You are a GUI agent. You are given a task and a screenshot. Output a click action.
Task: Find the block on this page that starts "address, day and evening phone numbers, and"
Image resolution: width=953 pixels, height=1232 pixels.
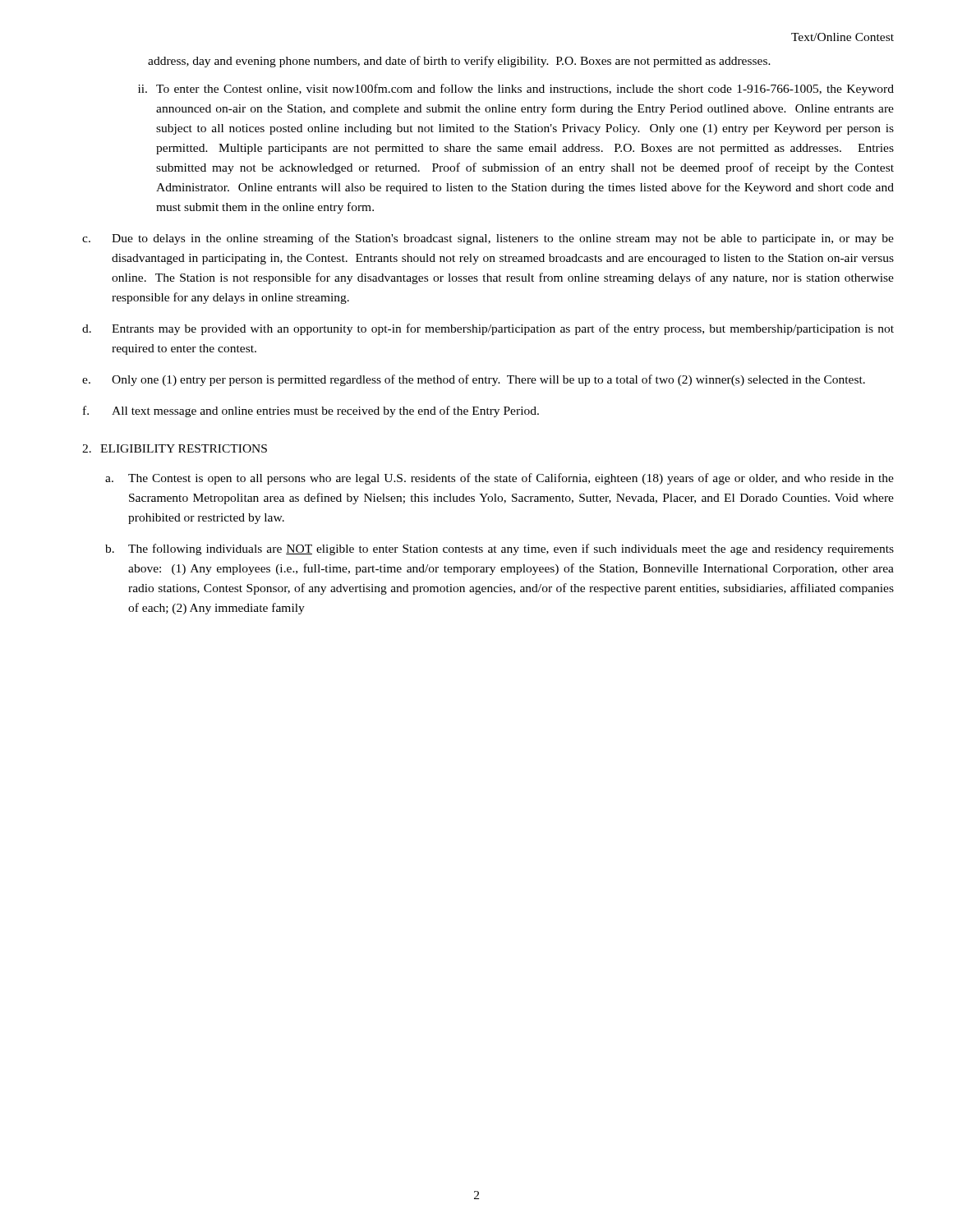[459, 60]
